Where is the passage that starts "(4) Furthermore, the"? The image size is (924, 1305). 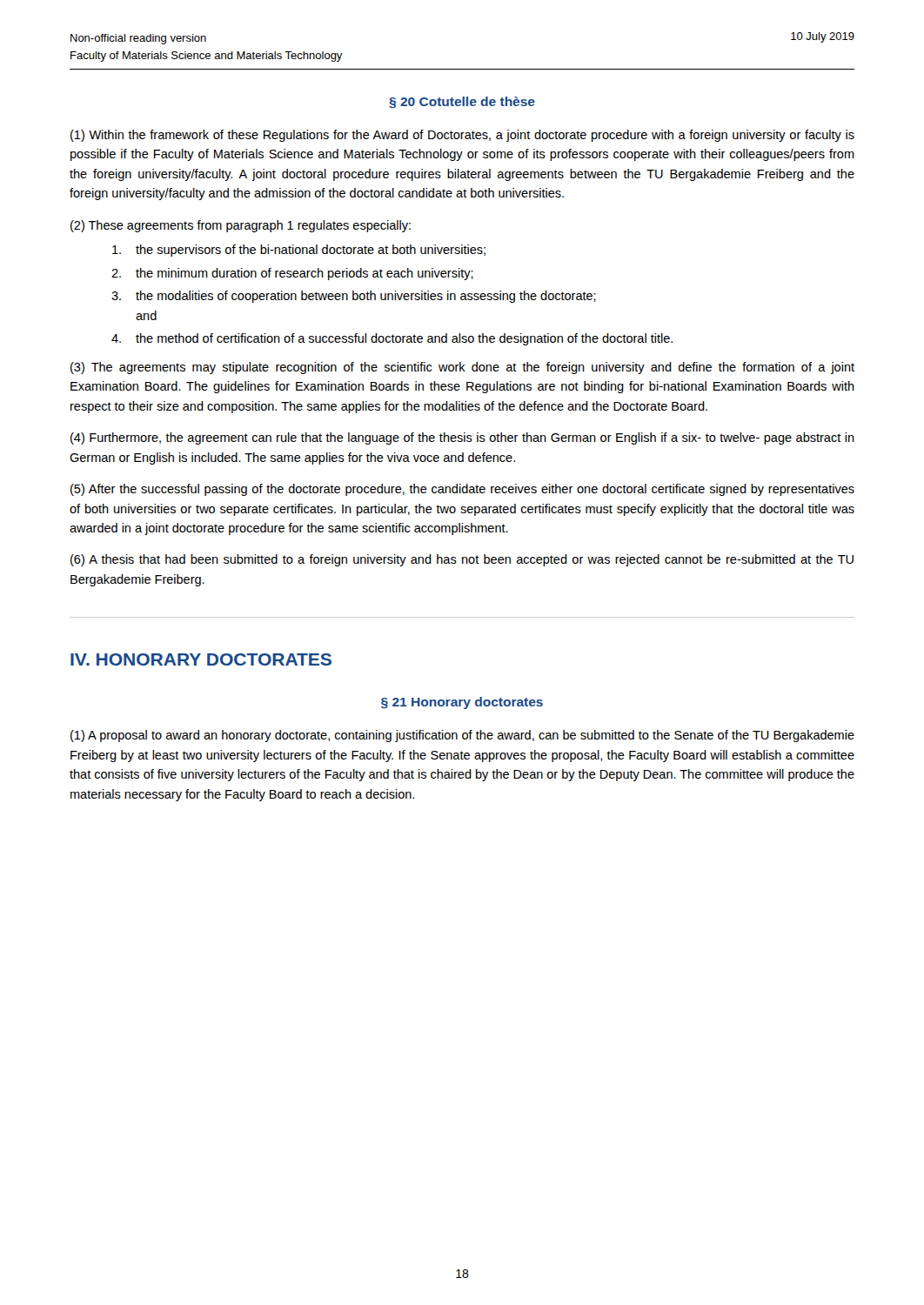(x=462, y=448)
